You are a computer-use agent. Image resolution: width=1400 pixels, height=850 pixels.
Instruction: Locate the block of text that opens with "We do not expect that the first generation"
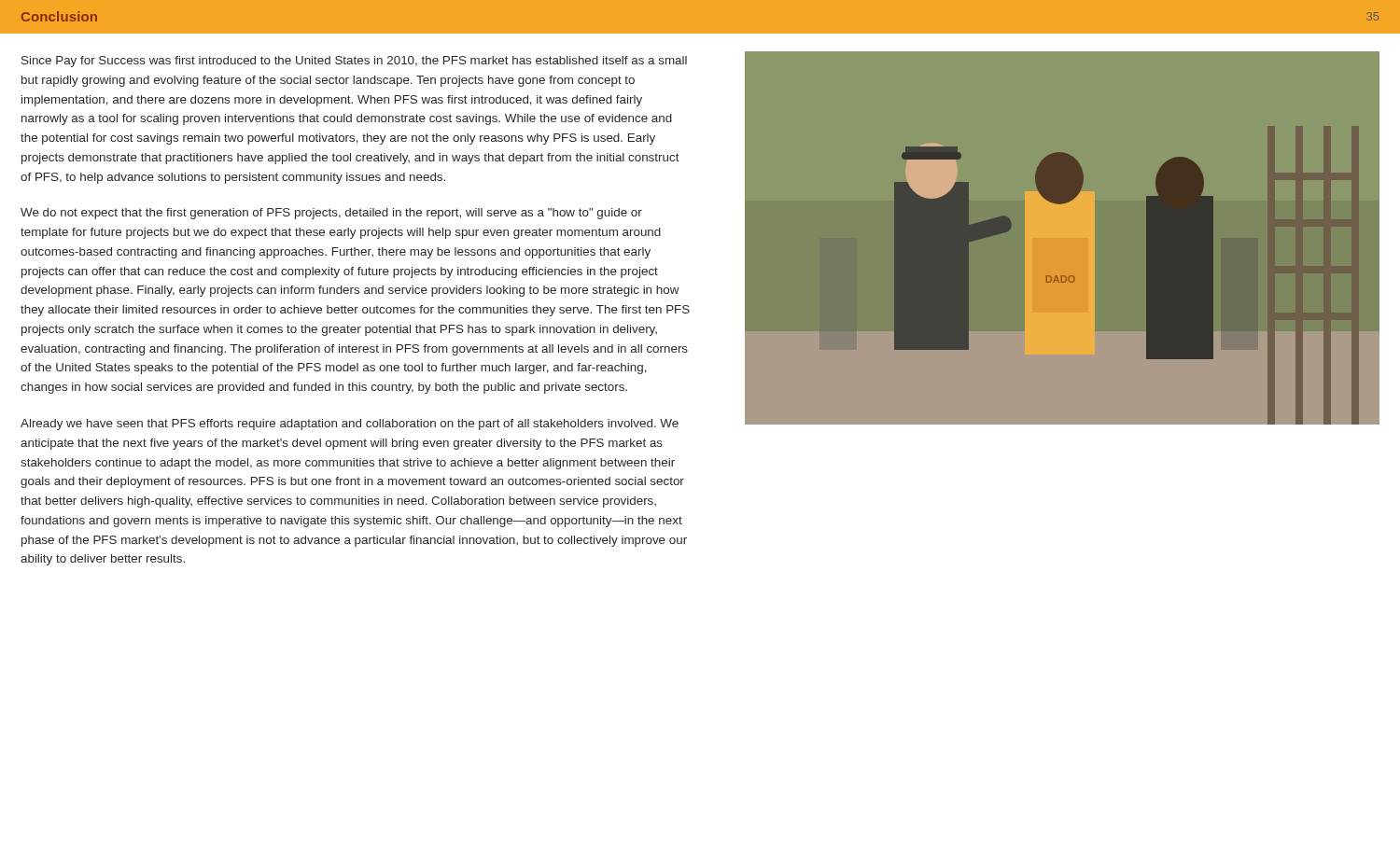point(355,300)
